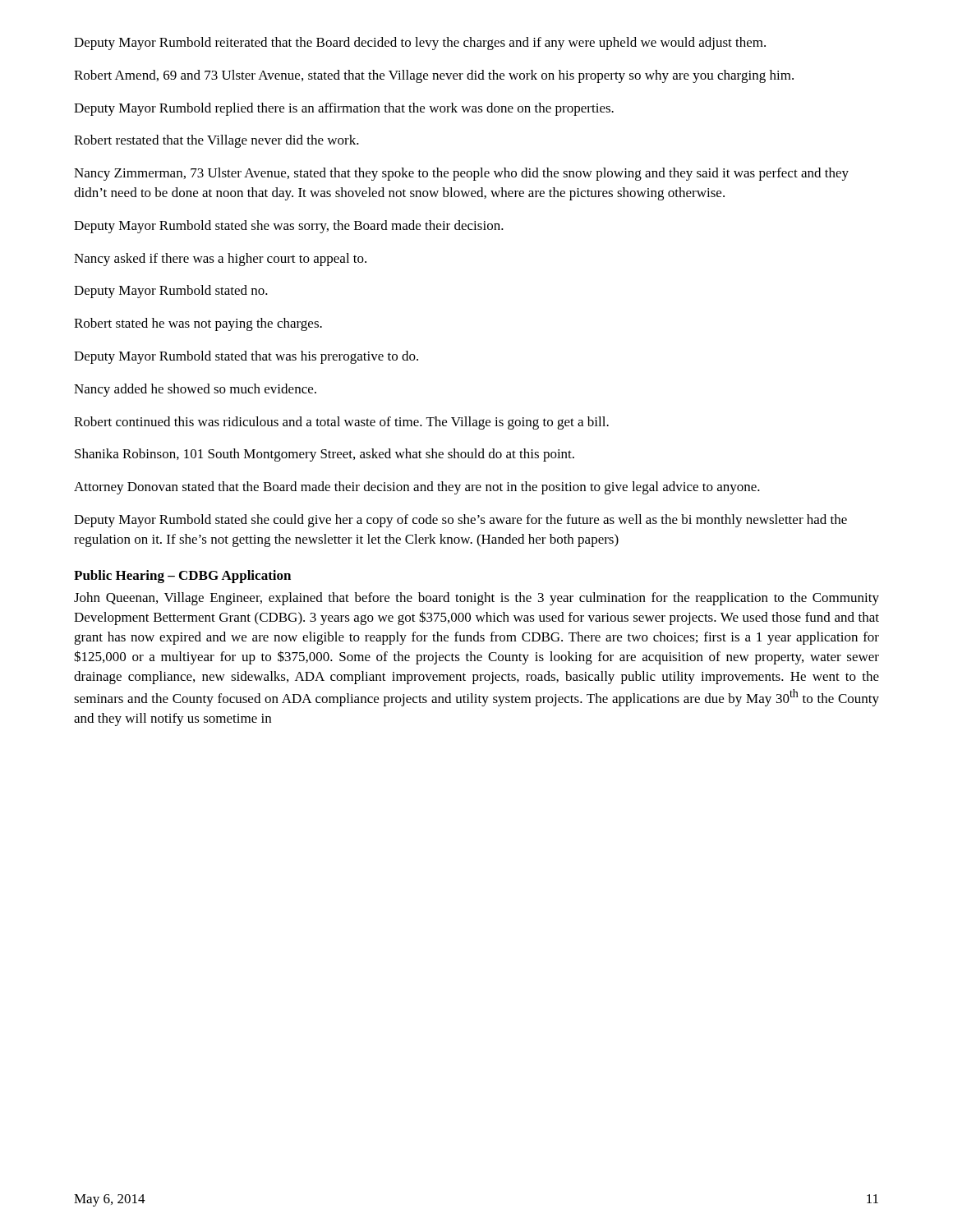Point to the region starting "Deputy Mayor Rumbold stated she could give her"

461,529
